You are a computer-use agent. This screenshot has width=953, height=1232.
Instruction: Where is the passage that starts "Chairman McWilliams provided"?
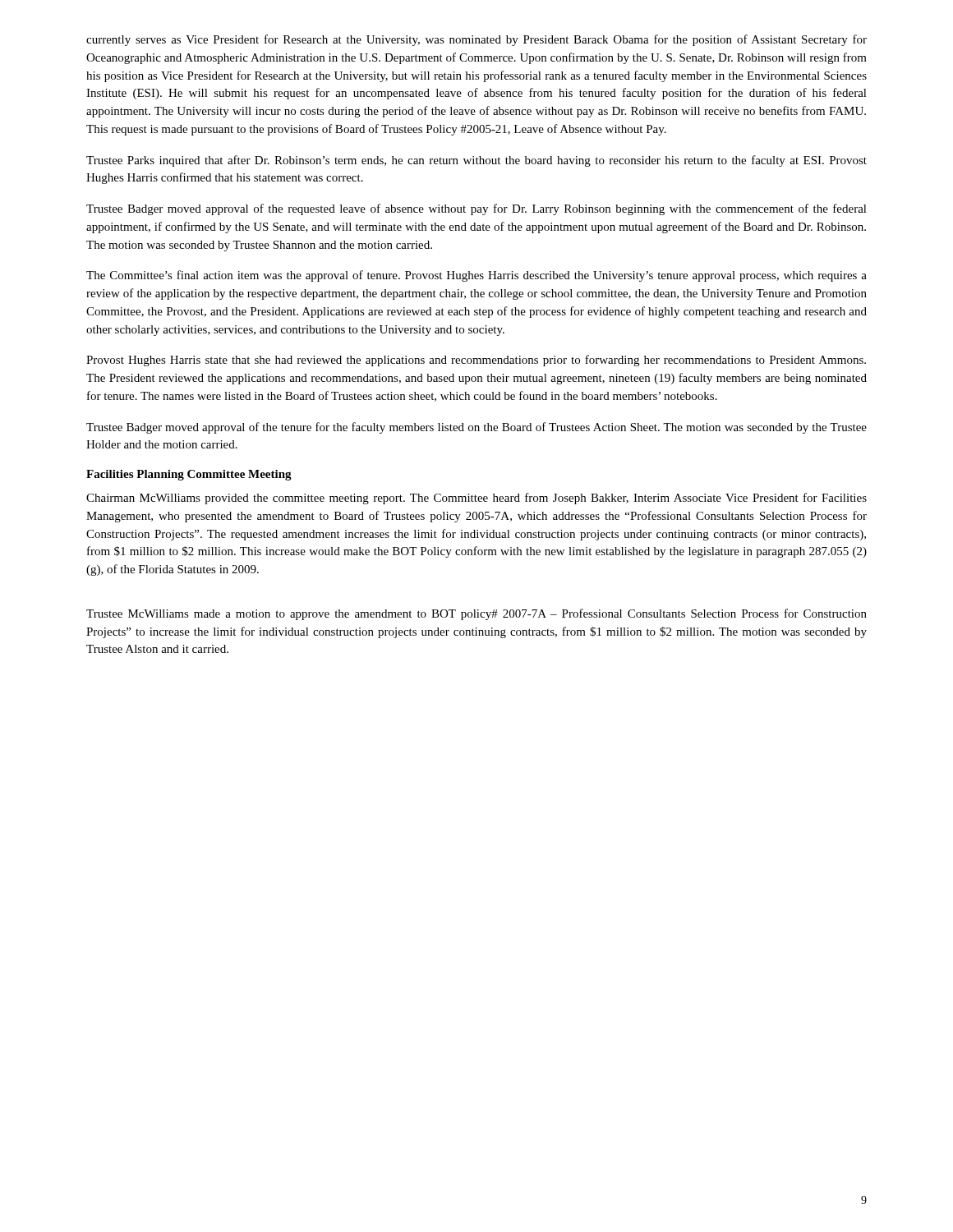(x=476, y=533)
